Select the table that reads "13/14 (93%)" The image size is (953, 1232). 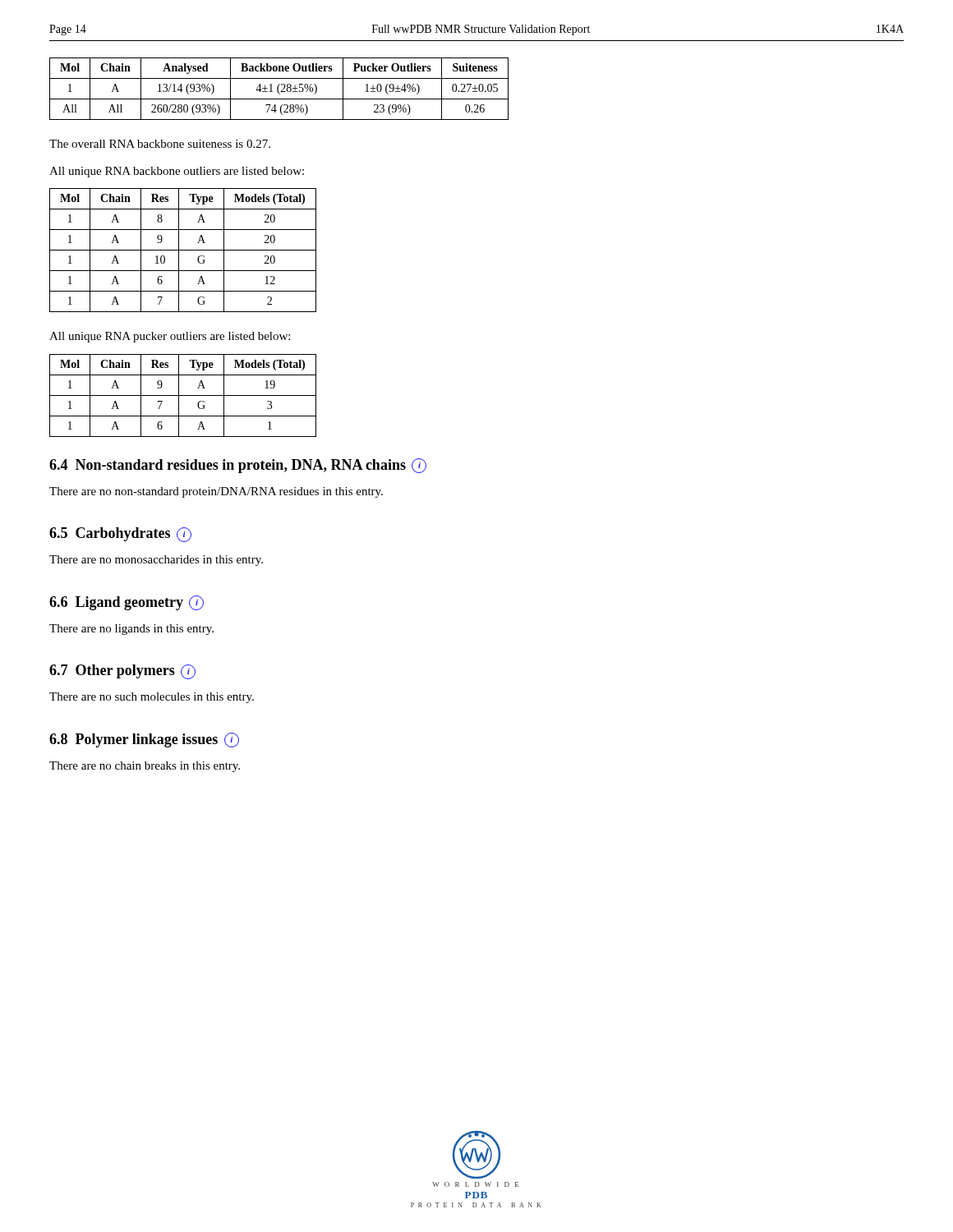click(x=476, y=89)
